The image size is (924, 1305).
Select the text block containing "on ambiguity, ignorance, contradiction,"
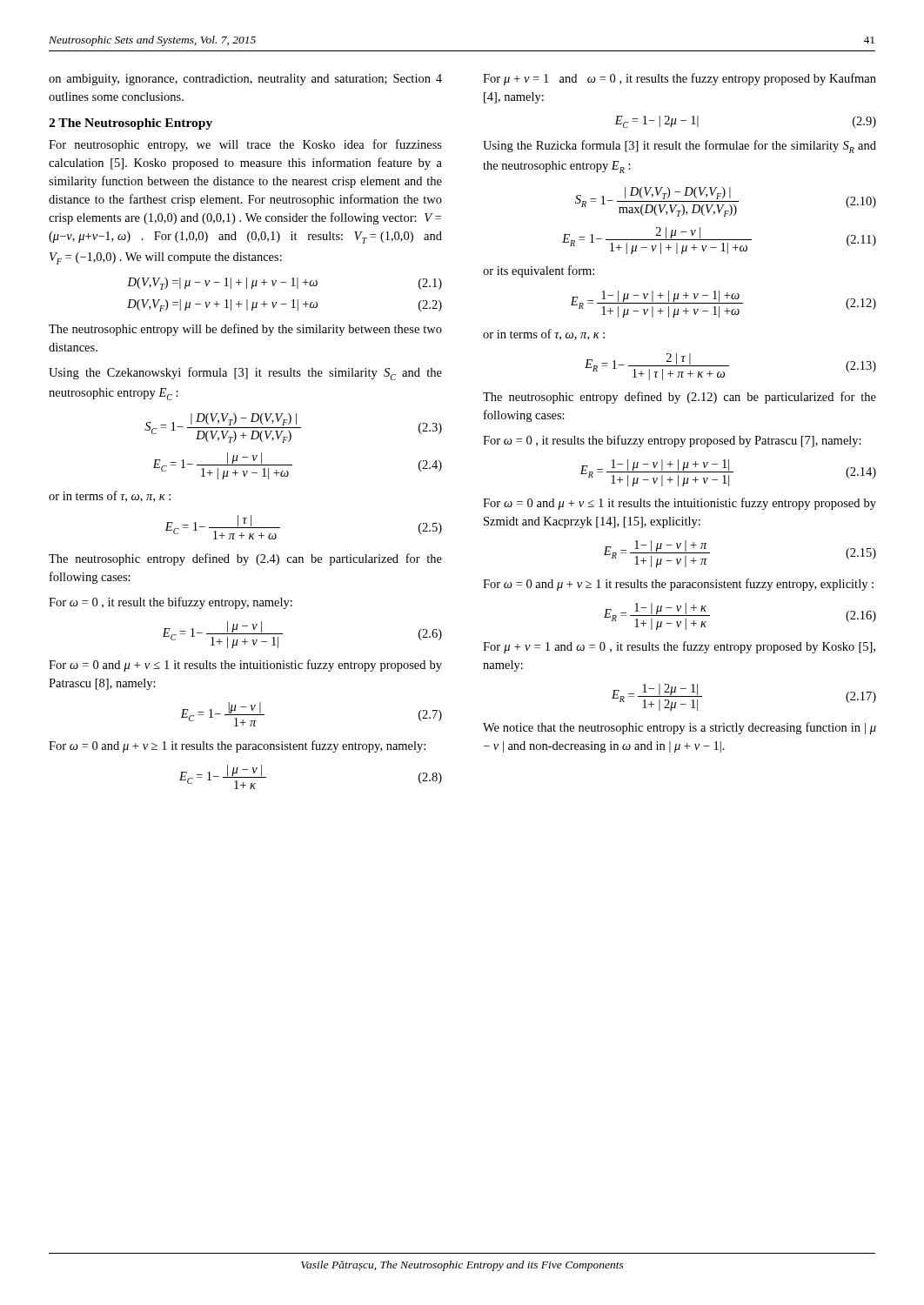click(245, 88)
